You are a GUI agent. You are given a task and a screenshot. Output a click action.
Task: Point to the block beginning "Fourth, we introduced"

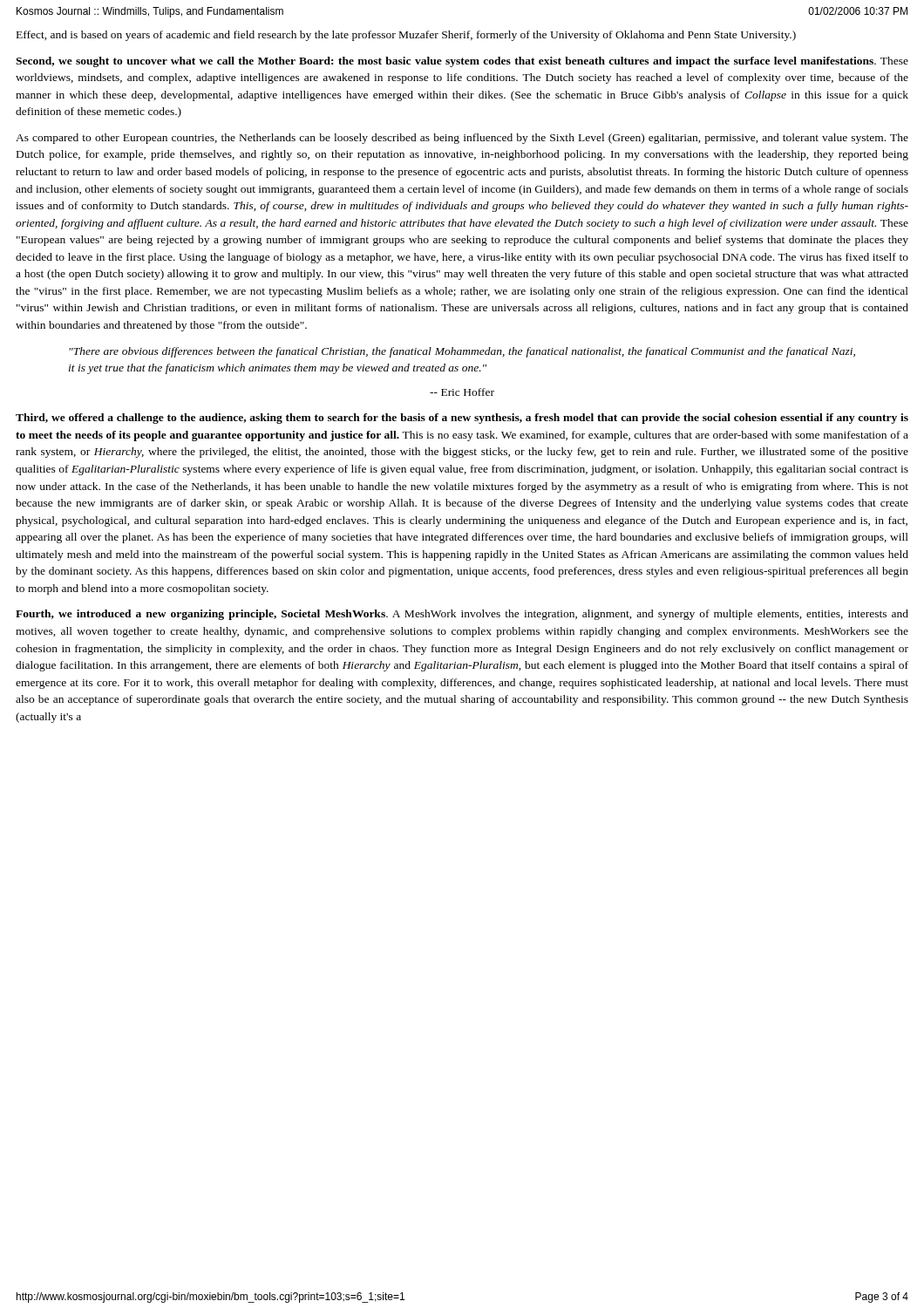coord(462,665)
